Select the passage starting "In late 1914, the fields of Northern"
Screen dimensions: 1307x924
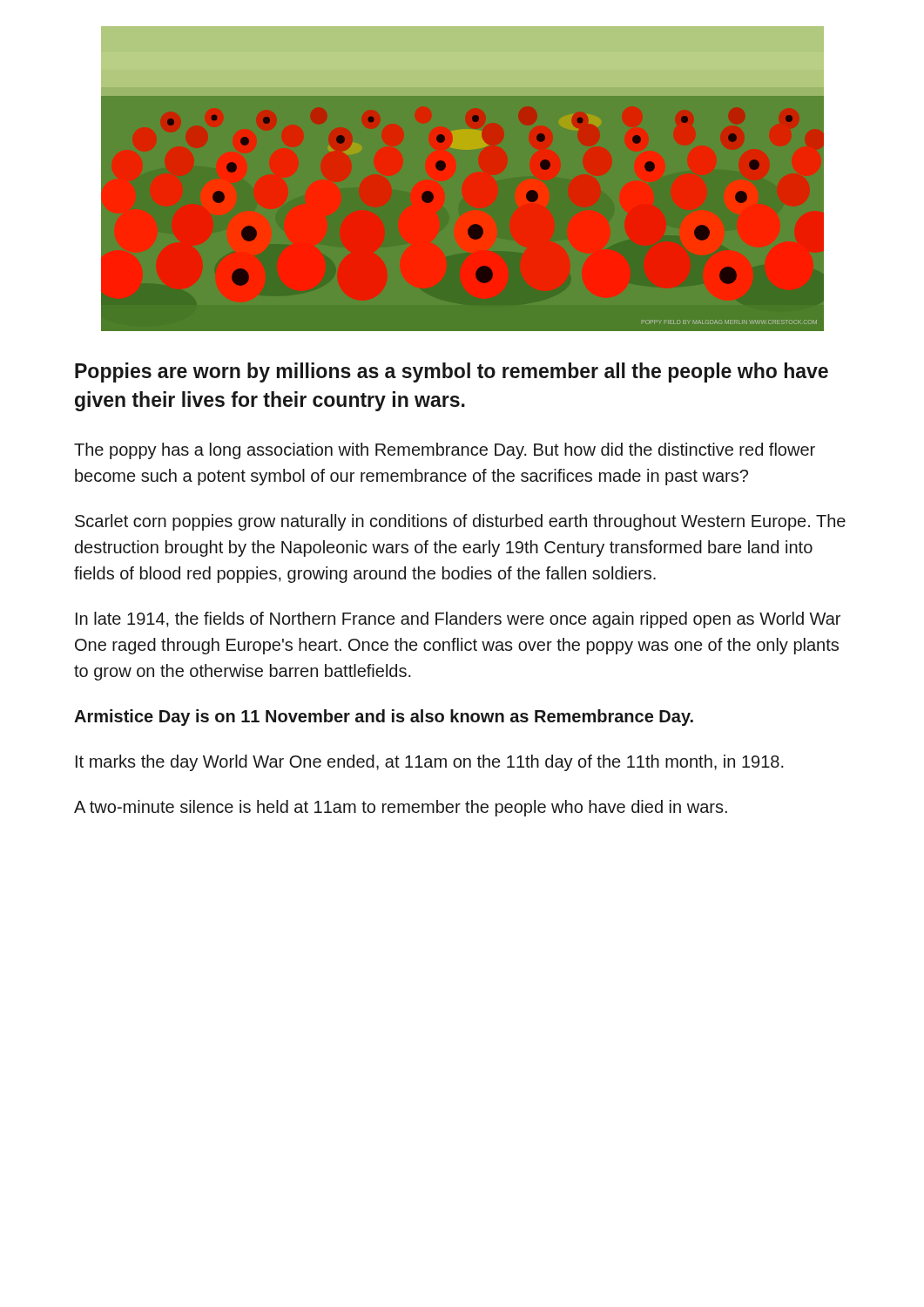coord(457,645)
